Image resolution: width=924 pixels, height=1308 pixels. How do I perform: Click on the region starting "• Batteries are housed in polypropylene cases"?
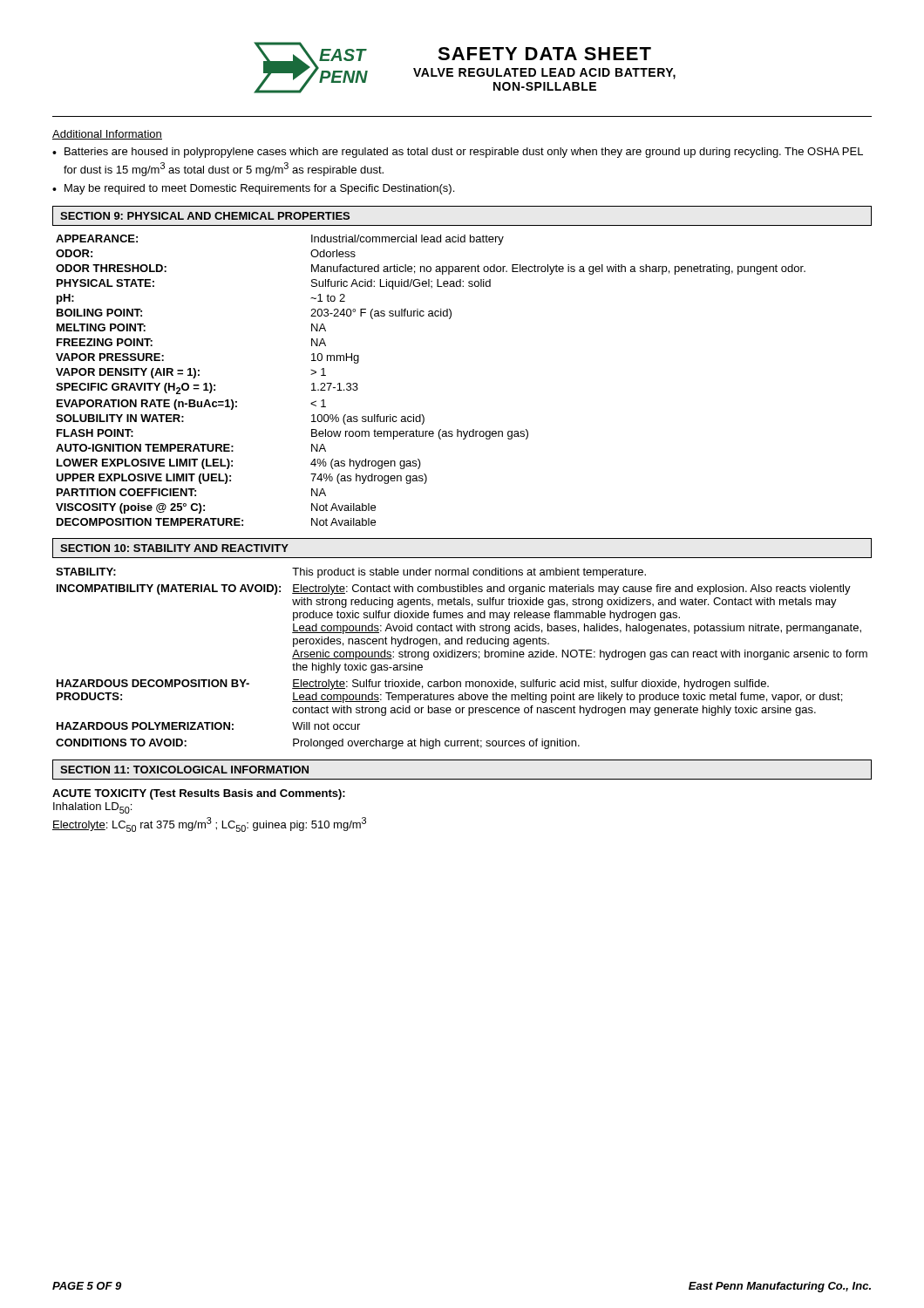(462, 161)
